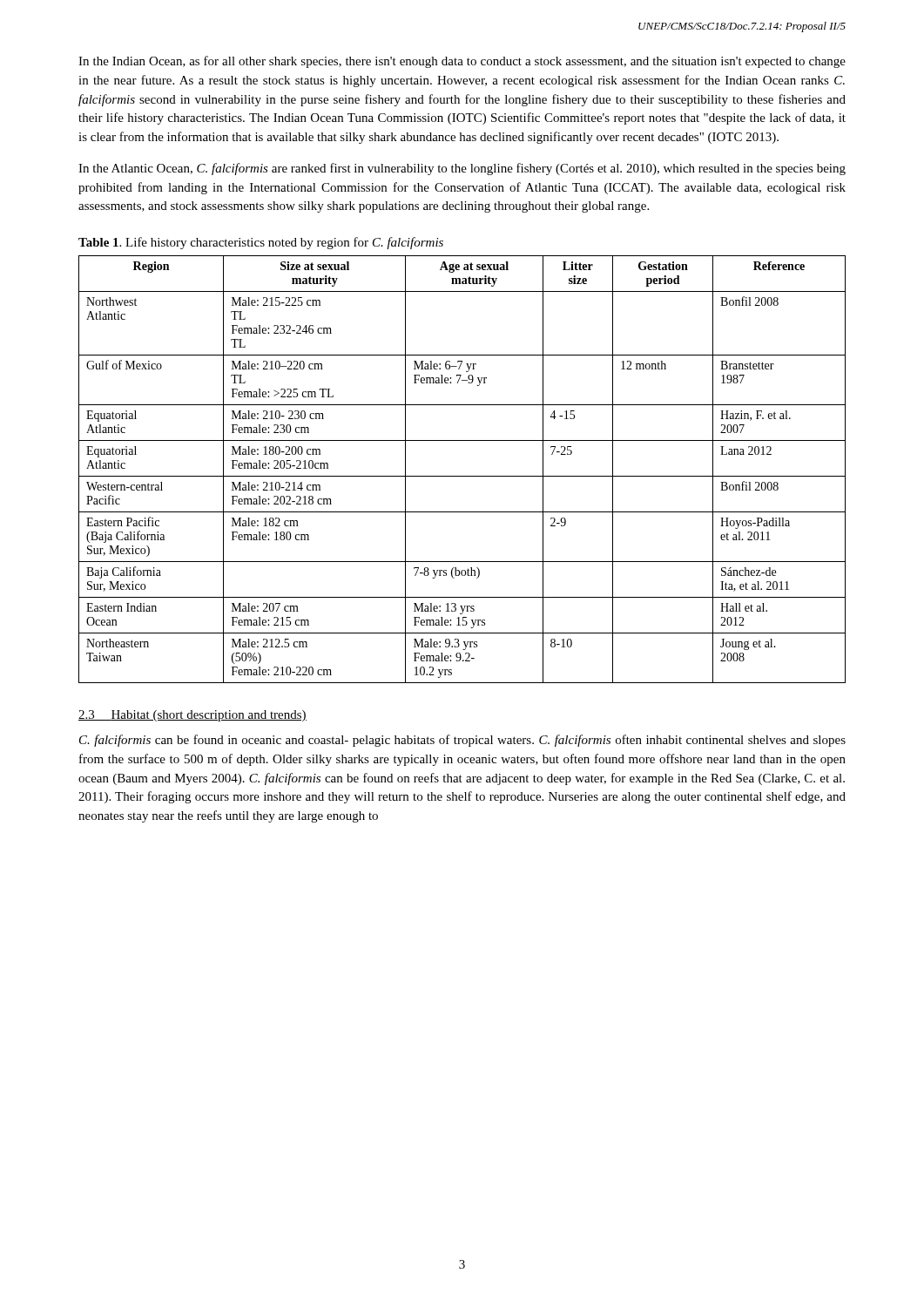The height and width of the screenshot is (1307, 924).
Task: Find the section header containing "2.3 Habitat (short"
Action: pos(192,714)
